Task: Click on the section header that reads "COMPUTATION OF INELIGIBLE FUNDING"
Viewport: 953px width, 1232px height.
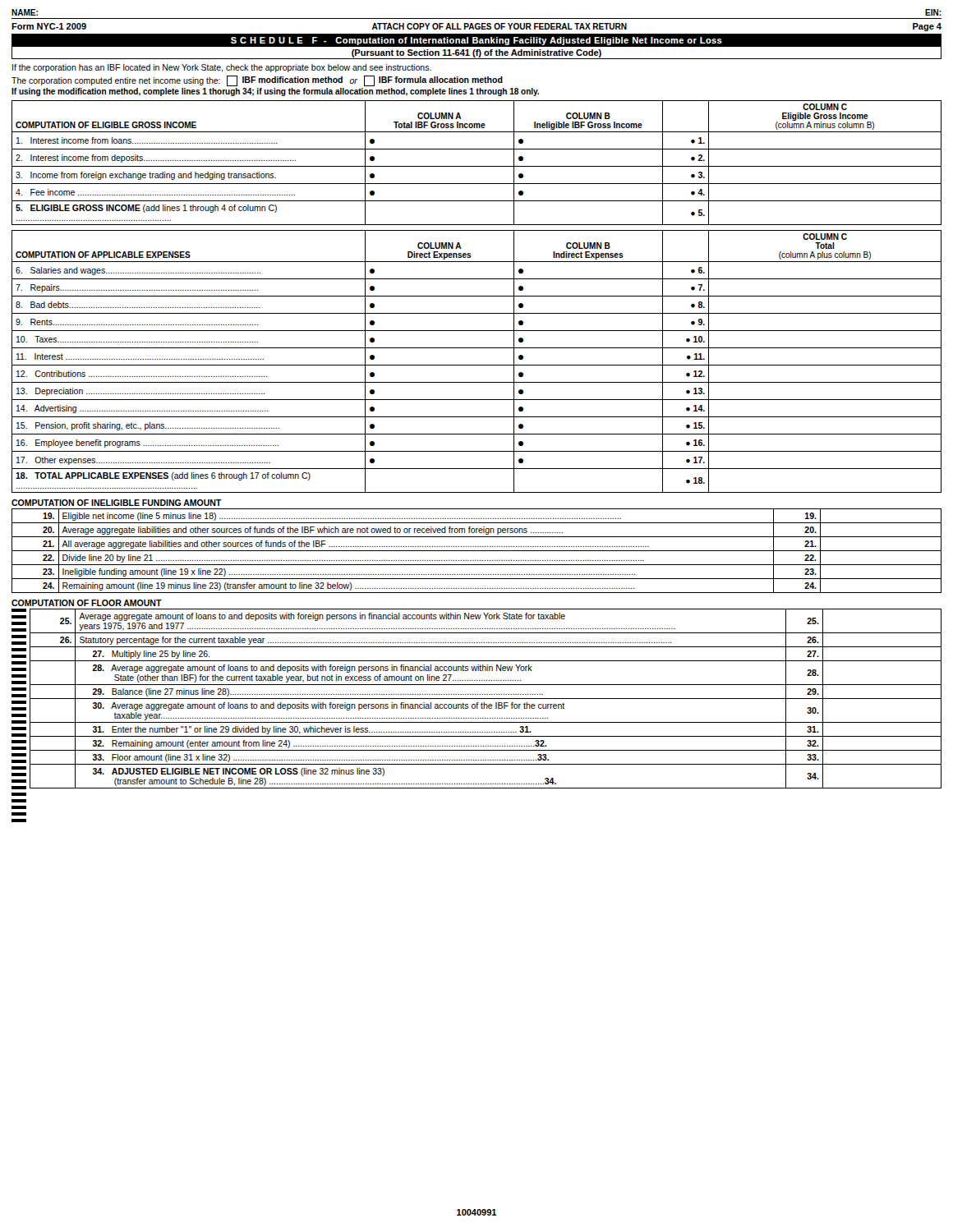Action: pos(116,502)
